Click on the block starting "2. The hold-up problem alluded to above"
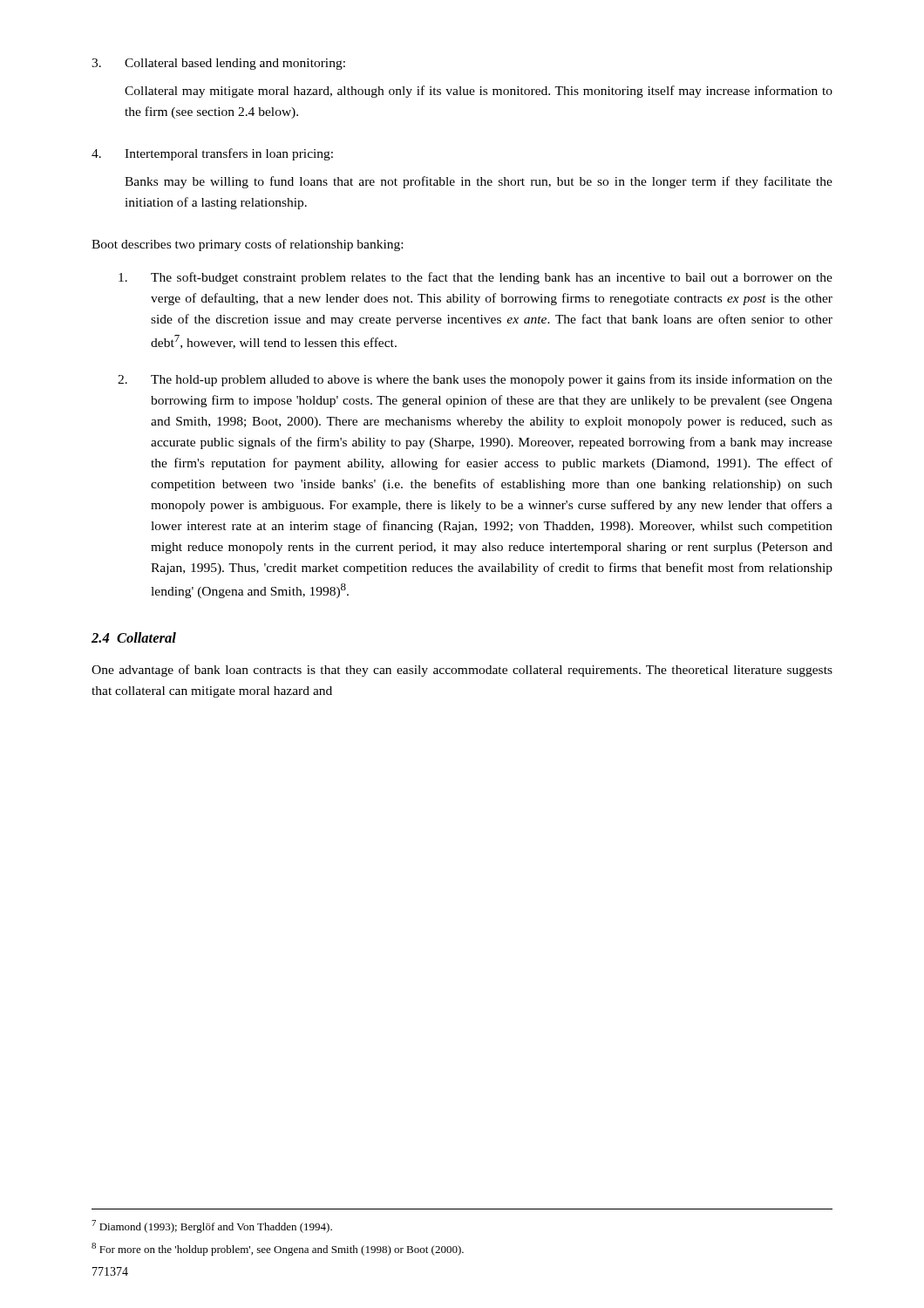The image size is (924, 1308). point(475,486)
